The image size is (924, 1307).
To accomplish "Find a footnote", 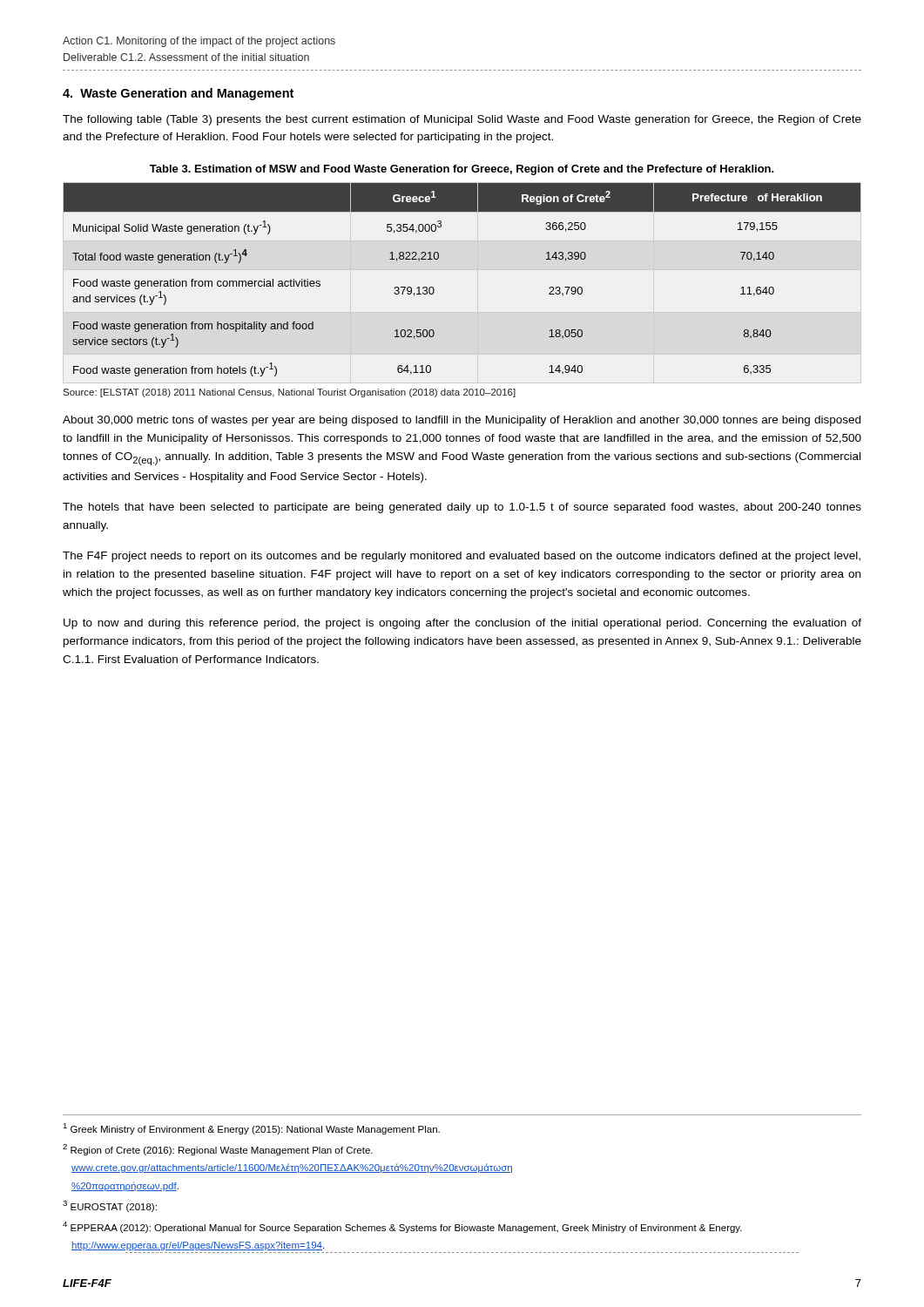I will click(462, 1184).
